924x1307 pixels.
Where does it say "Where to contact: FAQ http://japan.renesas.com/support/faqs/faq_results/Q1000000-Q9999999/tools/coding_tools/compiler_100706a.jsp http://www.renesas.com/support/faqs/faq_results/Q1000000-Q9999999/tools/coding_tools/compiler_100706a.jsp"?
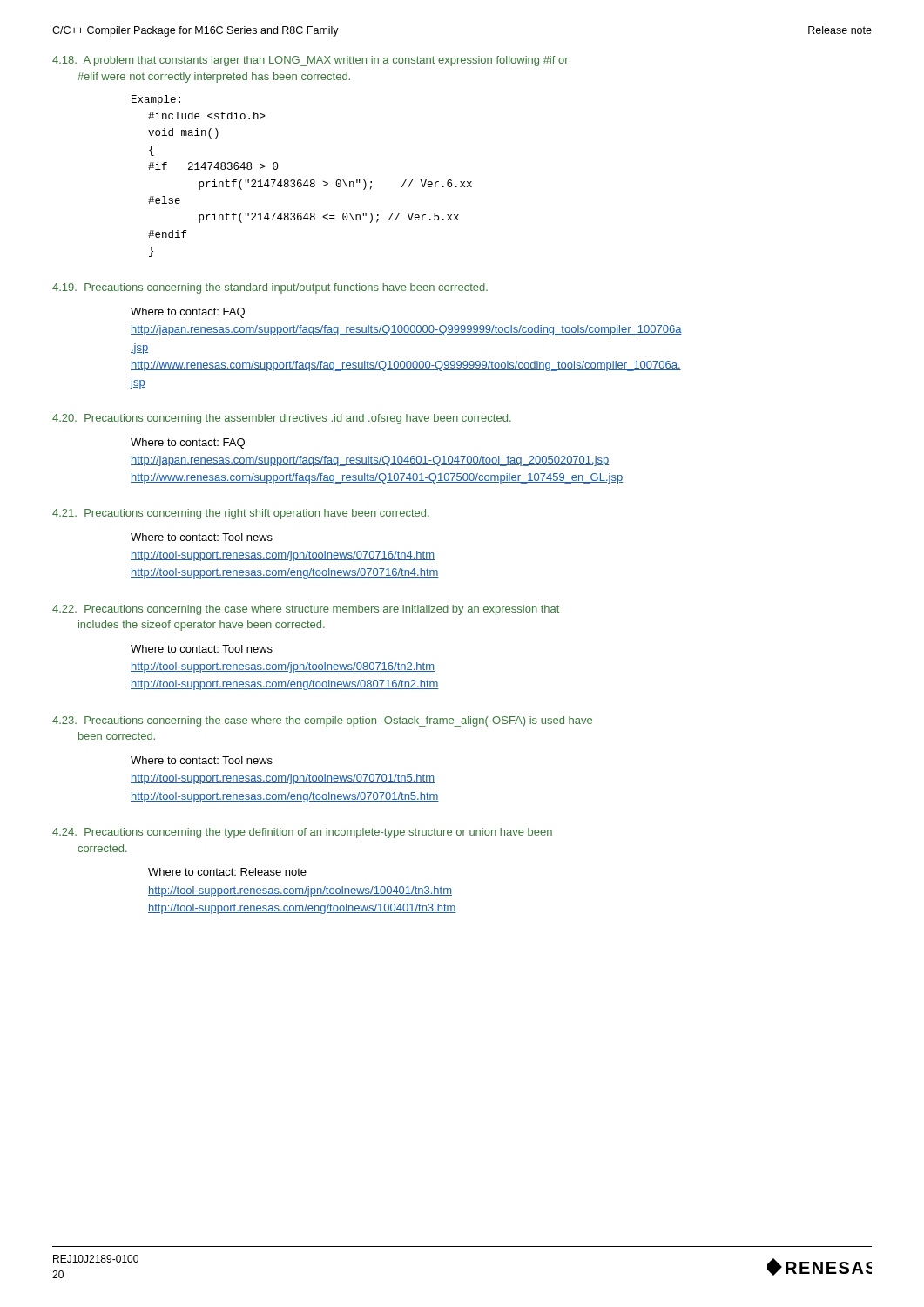coord(188,313)
